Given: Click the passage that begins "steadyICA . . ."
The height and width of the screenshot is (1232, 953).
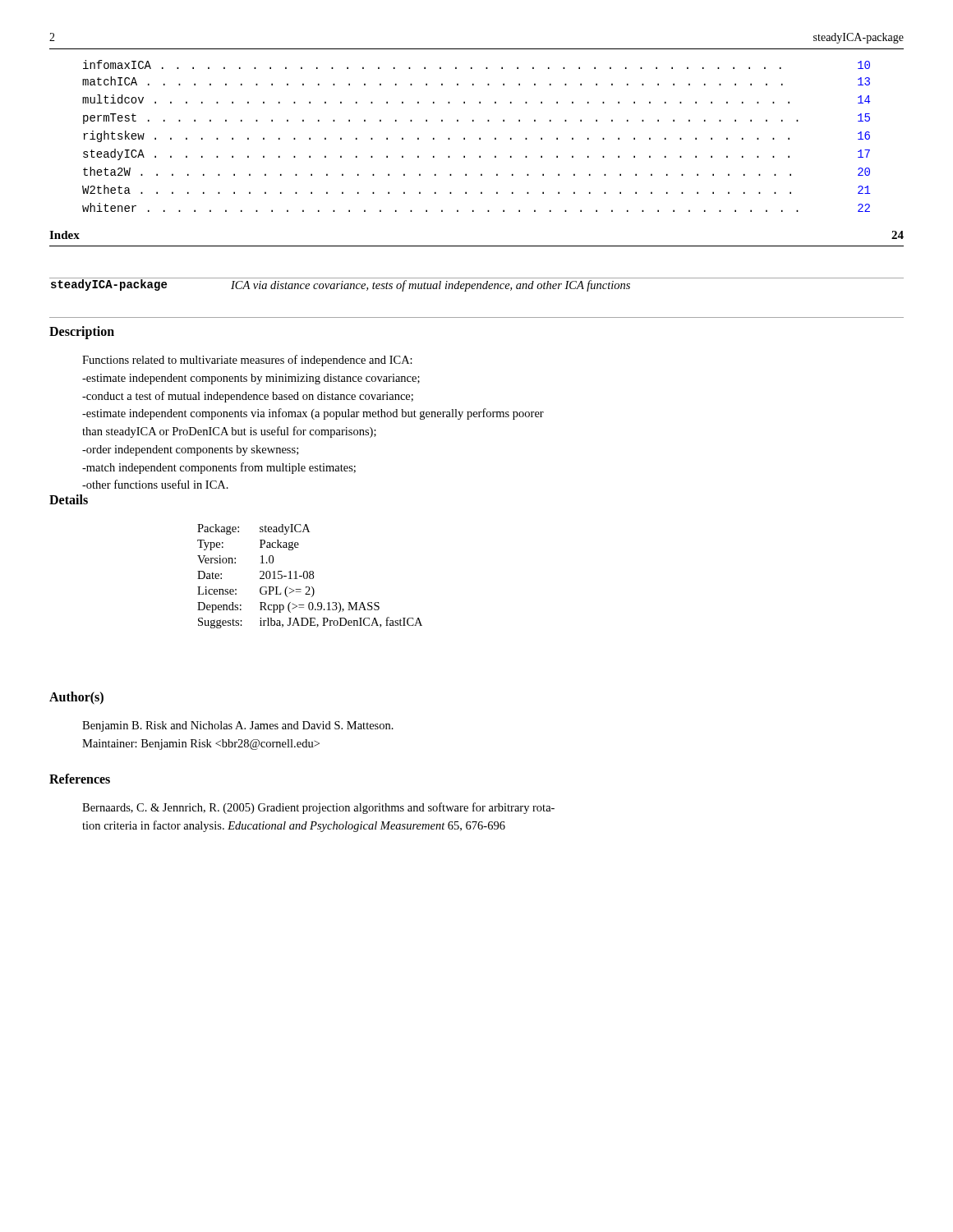Looking at the screenshot, I should pos(476,154).
